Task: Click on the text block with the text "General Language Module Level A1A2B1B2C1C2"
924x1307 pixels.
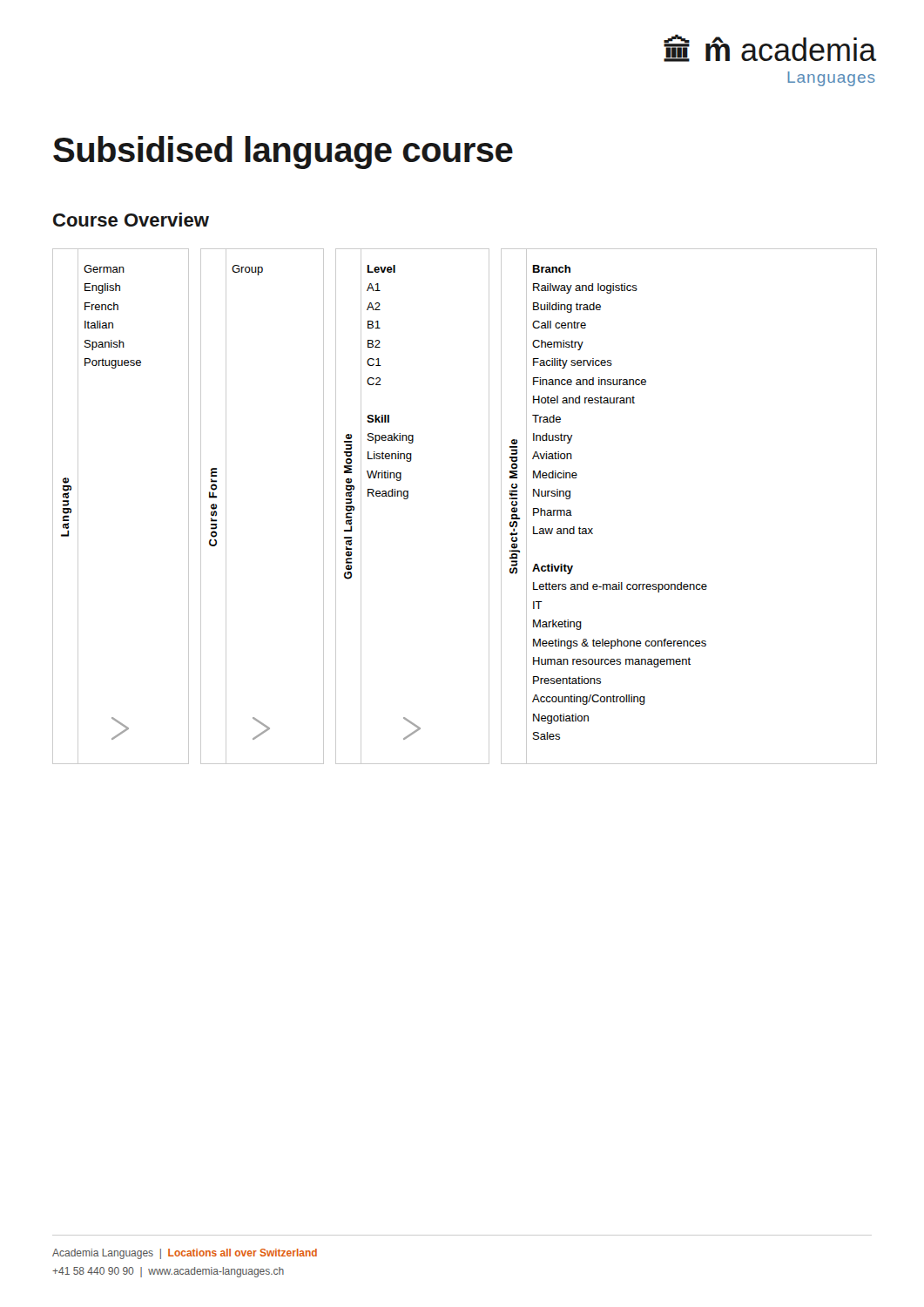Action: pyautogui.click(x=409, y=506)
